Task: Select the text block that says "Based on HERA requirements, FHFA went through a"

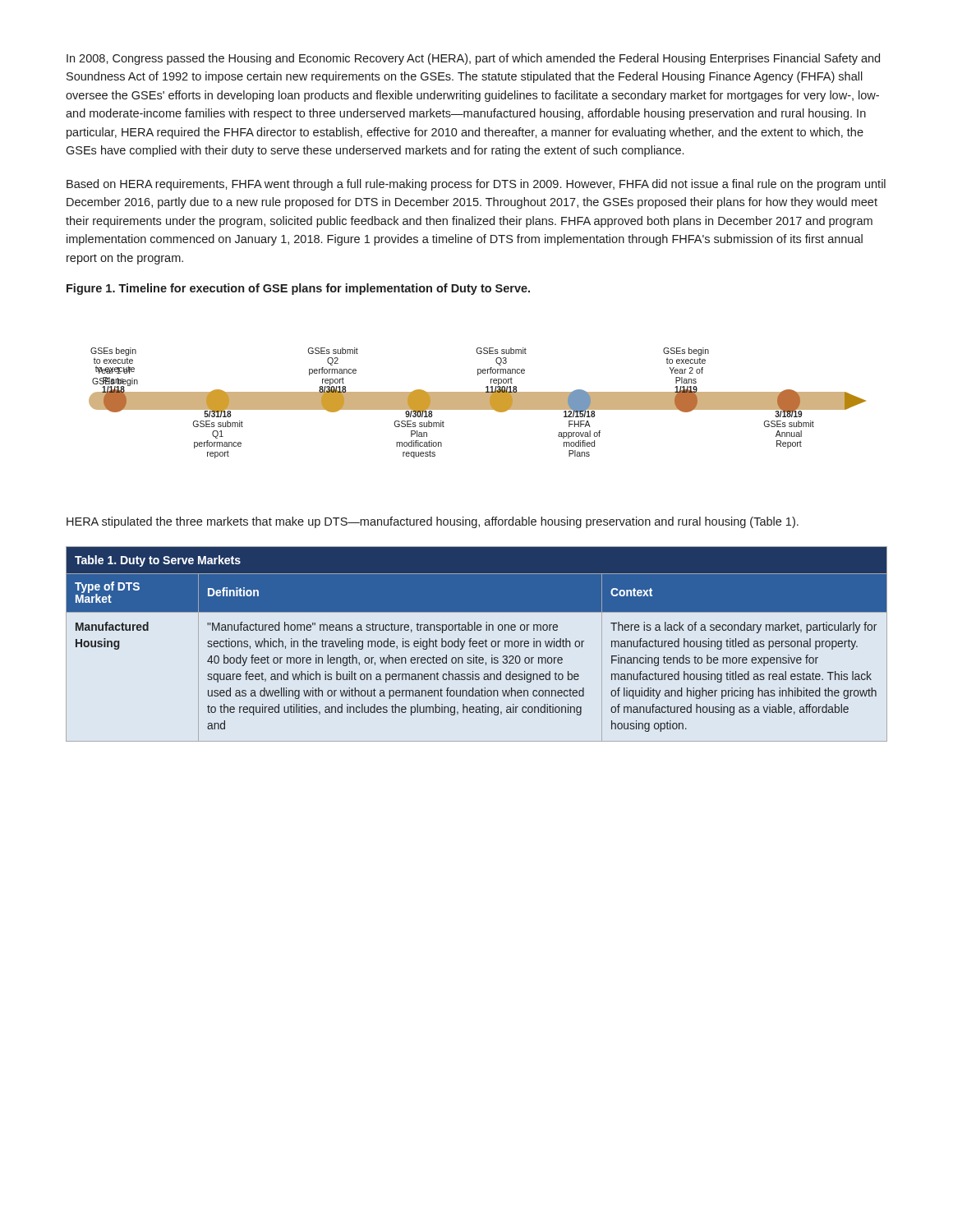Action: click(x=476, y=221)
